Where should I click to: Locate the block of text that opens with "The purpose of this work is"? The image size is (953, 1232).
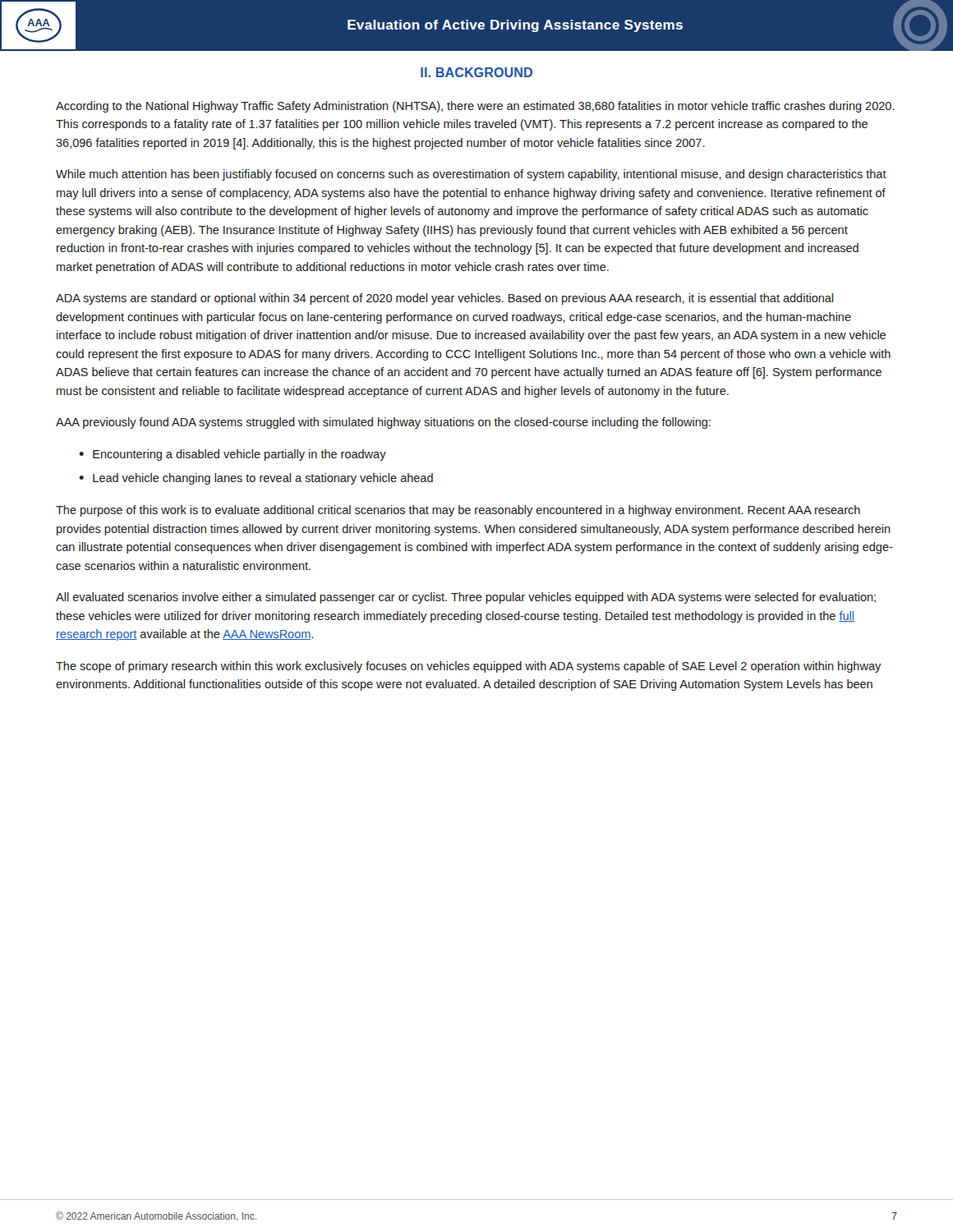pos(474,538)
